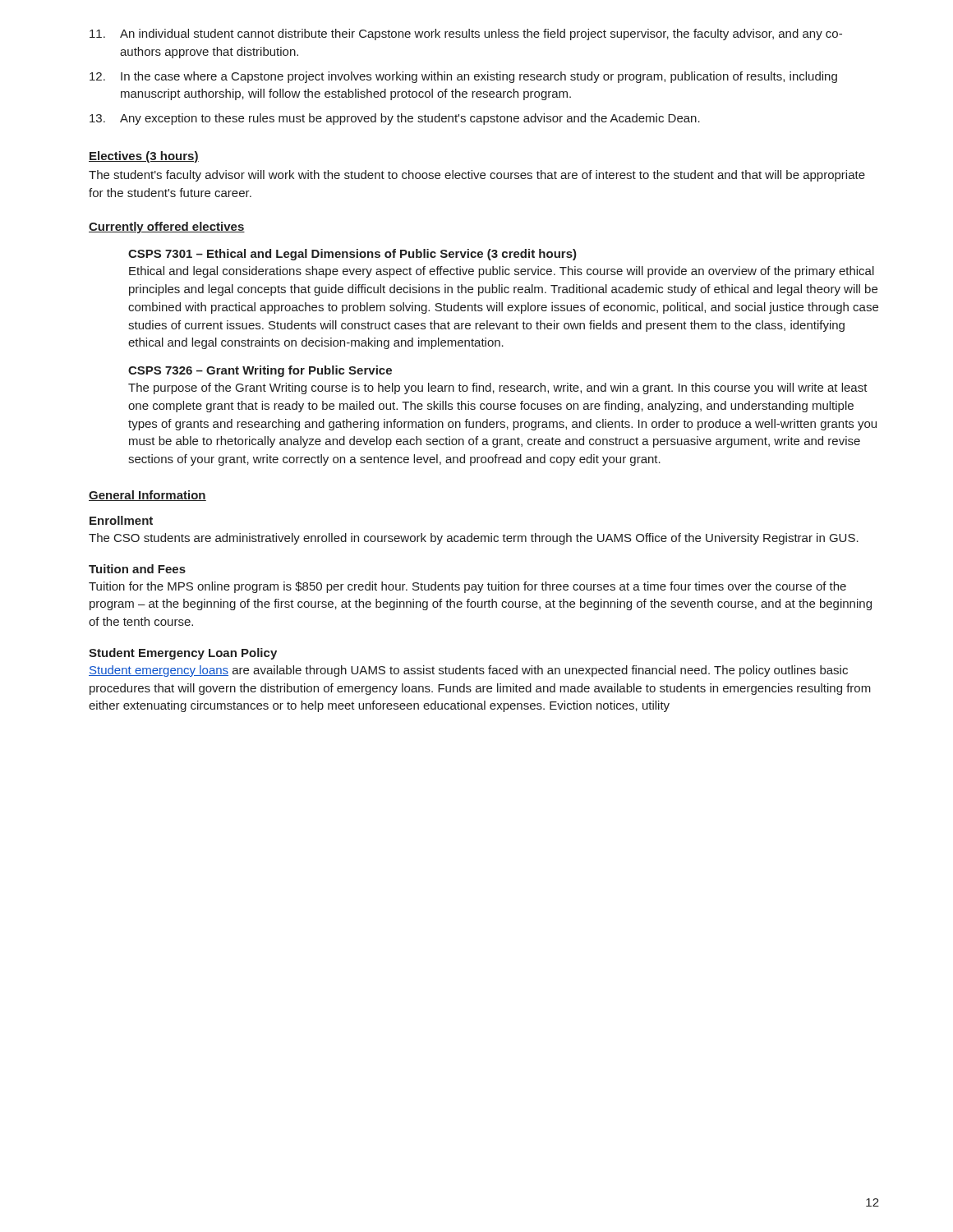This screenshot has width=953, height=1232.
Task: Find the element starting "13. Any exception to these rules must be"
Action: [x=484, y=118]
